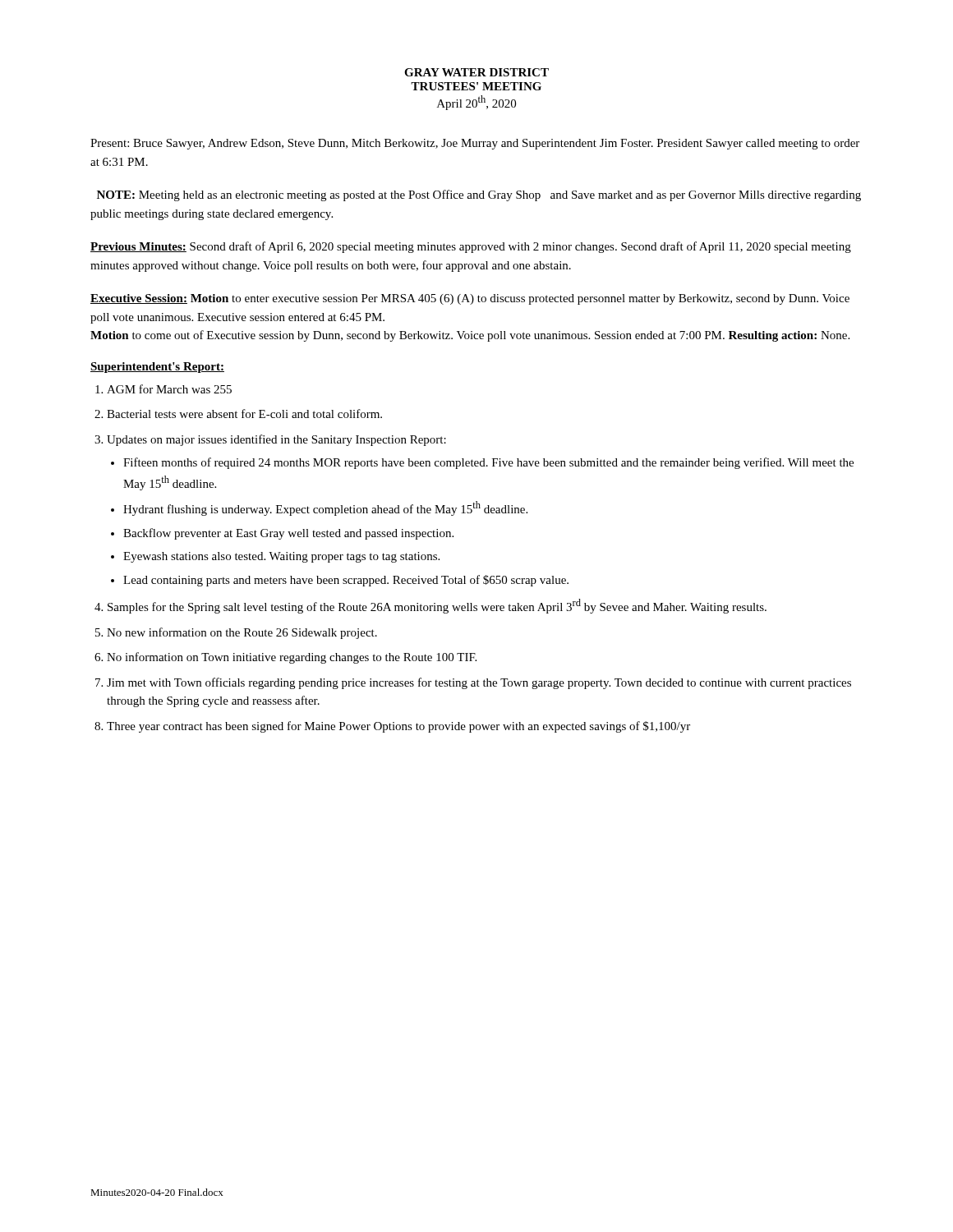The image size is (953, 1232).
Task: Click on the region starting "NOTE: Meeting held"
Action: [476, 204]
